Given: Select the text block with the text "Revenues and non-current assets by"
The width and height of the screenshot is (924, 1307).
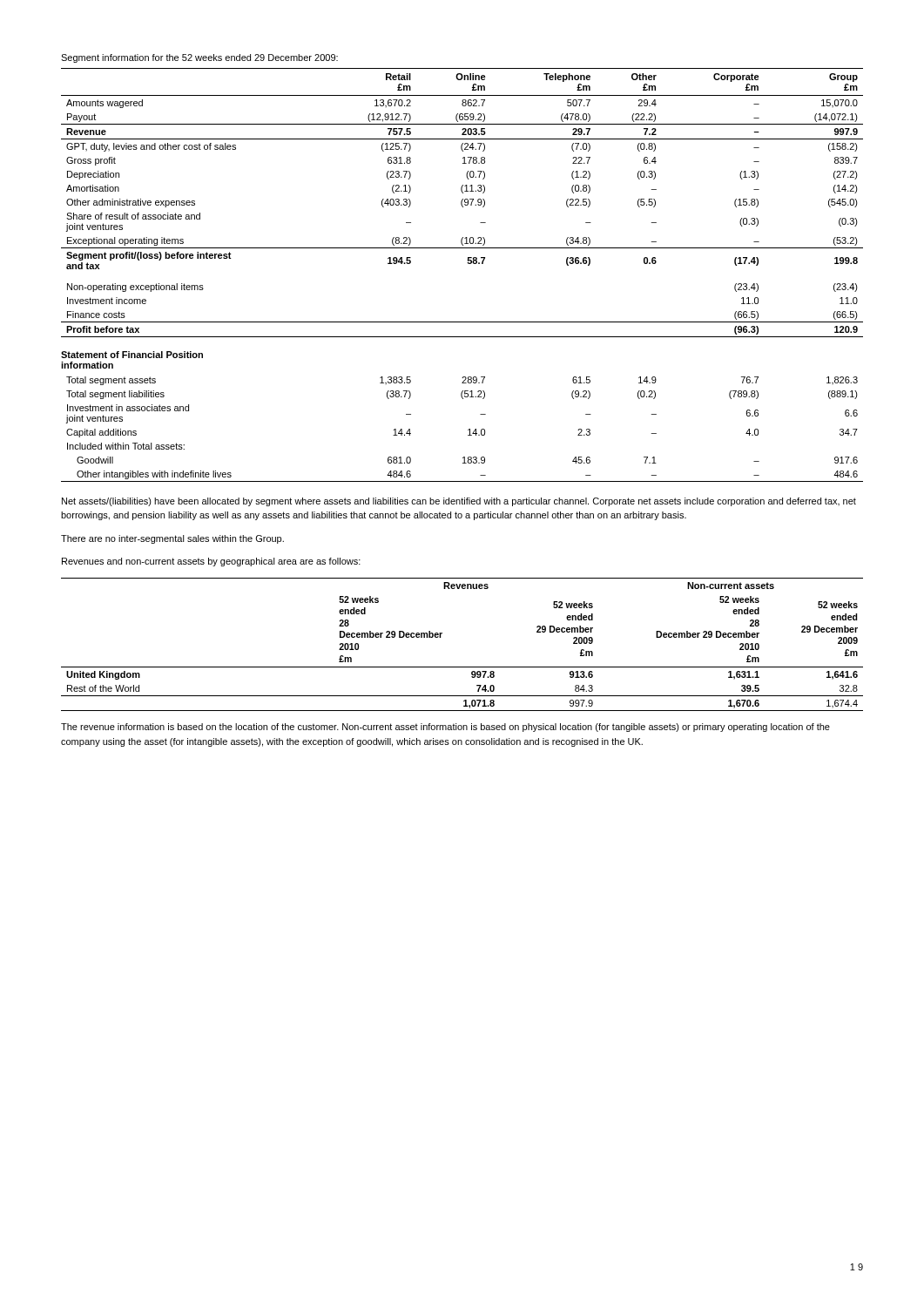Looking at the screenshot, I should (x=211, y=561).
